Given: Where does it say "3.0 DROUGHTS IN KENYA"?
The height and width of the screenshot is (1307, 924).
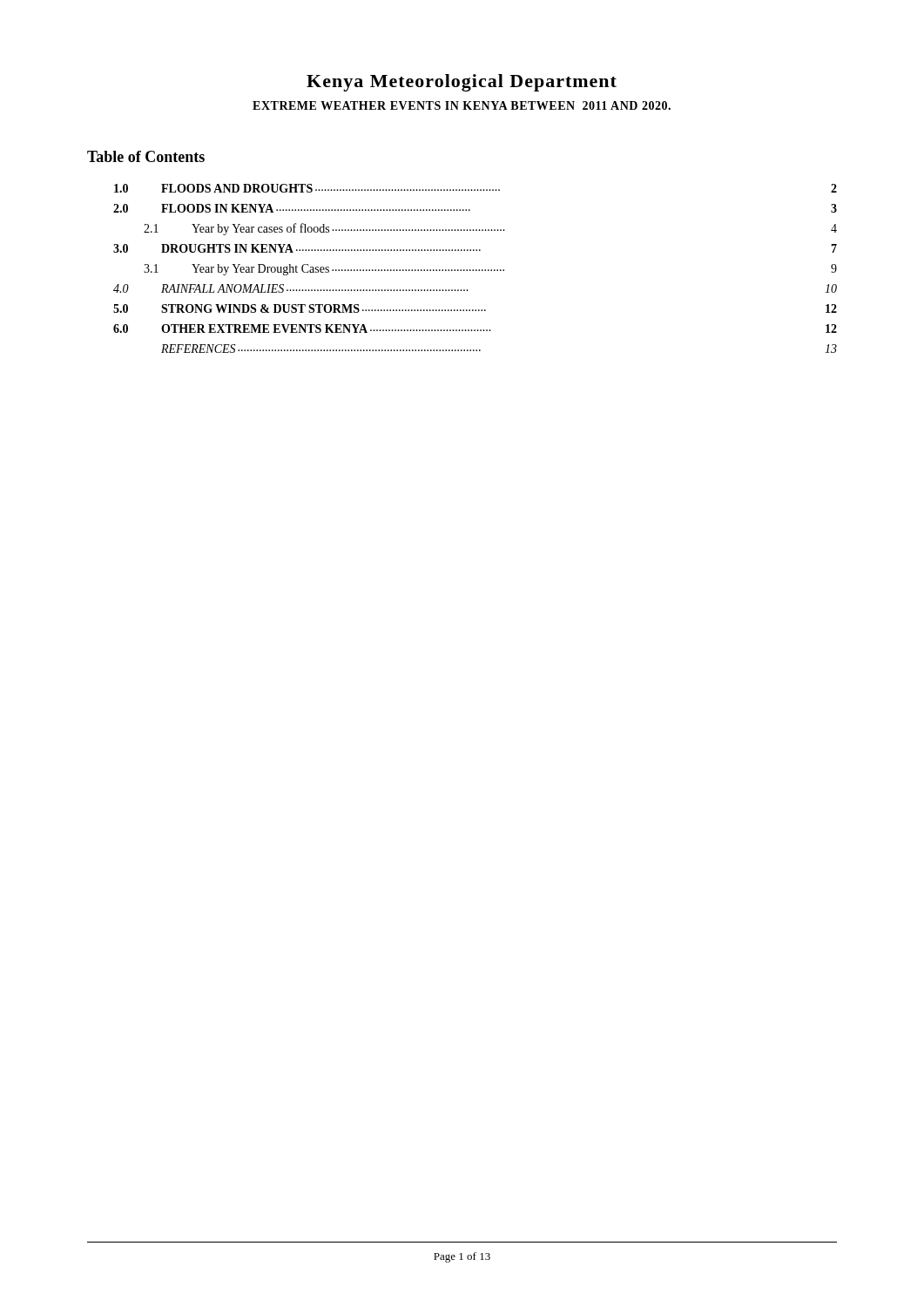Looking at the screenshot, I should 462,249.
